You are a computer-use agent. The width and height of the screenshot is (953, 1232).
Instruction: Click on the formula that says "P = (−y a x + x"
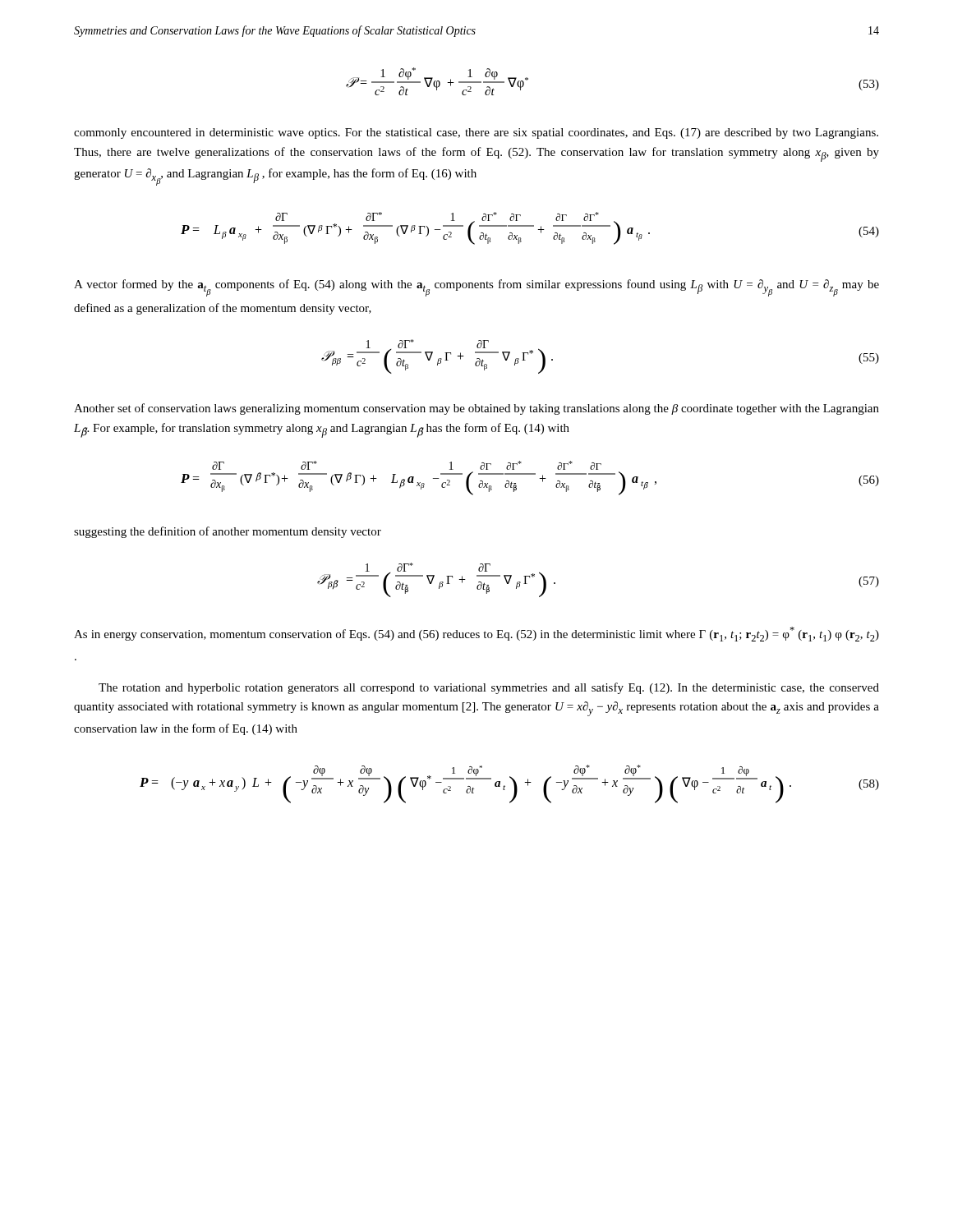(x=509, y=783)
